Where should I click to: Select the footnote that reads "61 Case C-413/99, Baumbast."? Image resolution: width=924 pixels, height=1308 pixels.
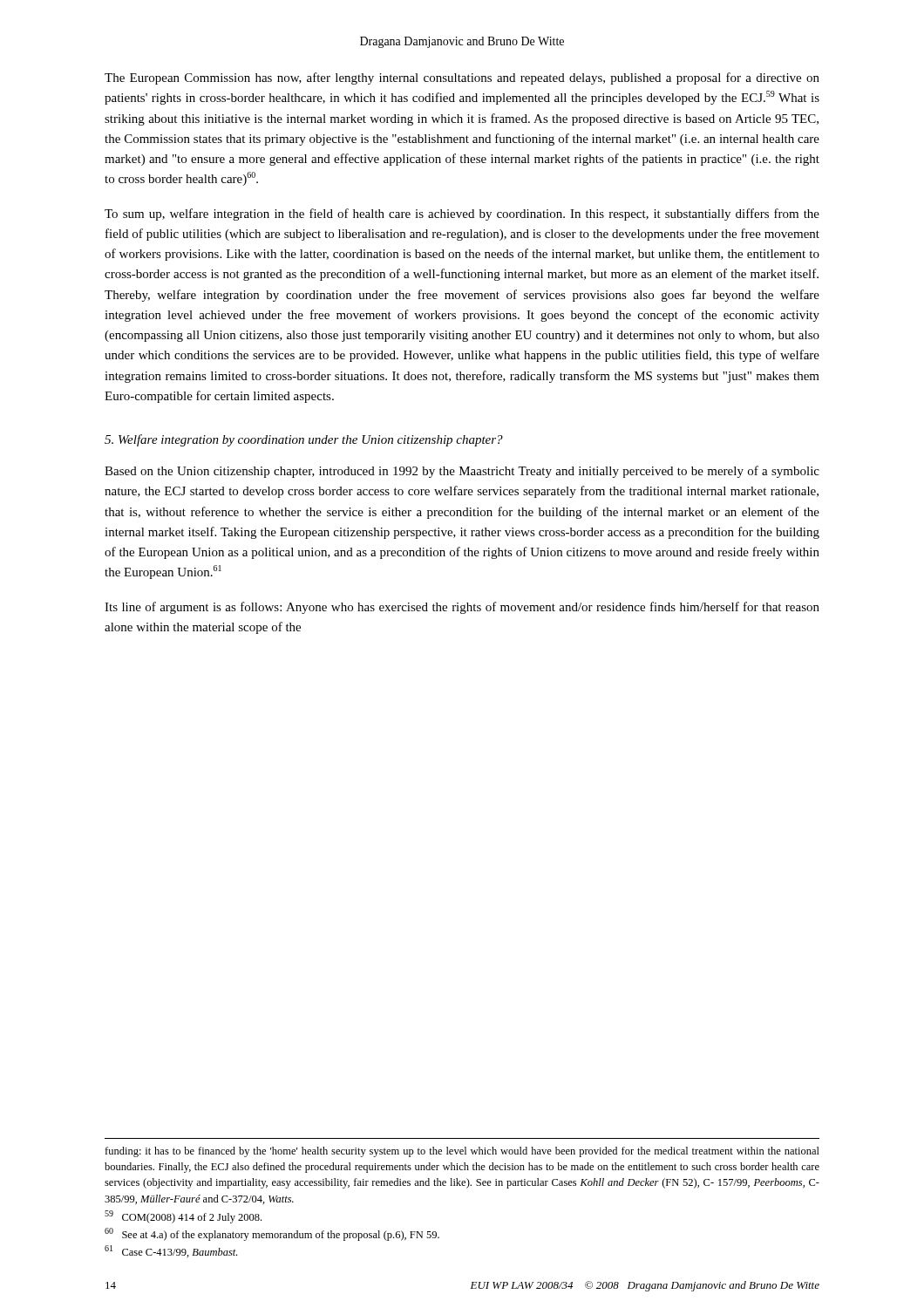[171, 1251]
